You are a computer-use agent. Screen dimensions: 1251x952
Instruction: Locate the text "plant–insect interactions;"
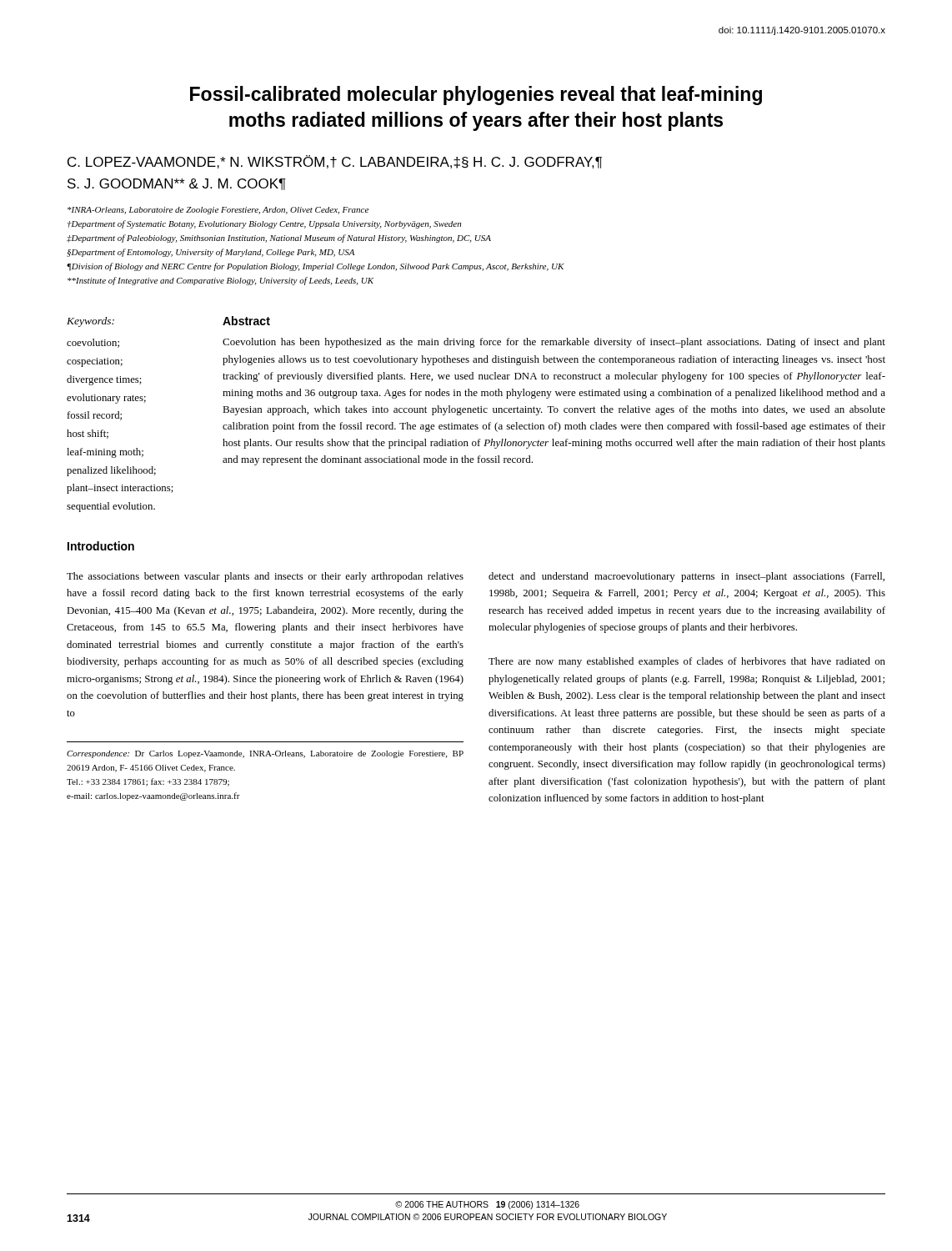pos(120,488)
